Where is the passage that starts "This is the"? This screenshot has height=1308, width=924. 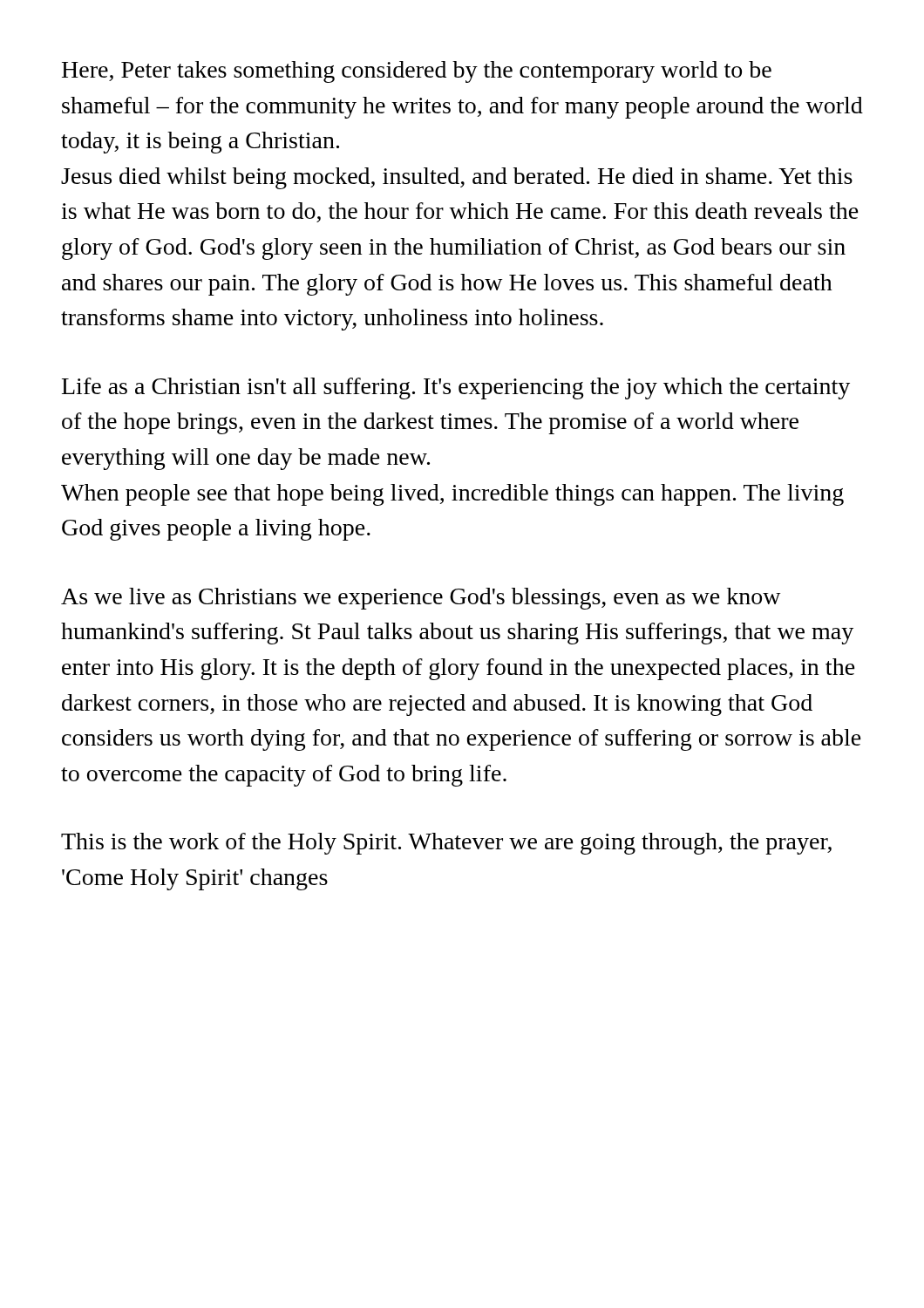(x=447, y=859)
